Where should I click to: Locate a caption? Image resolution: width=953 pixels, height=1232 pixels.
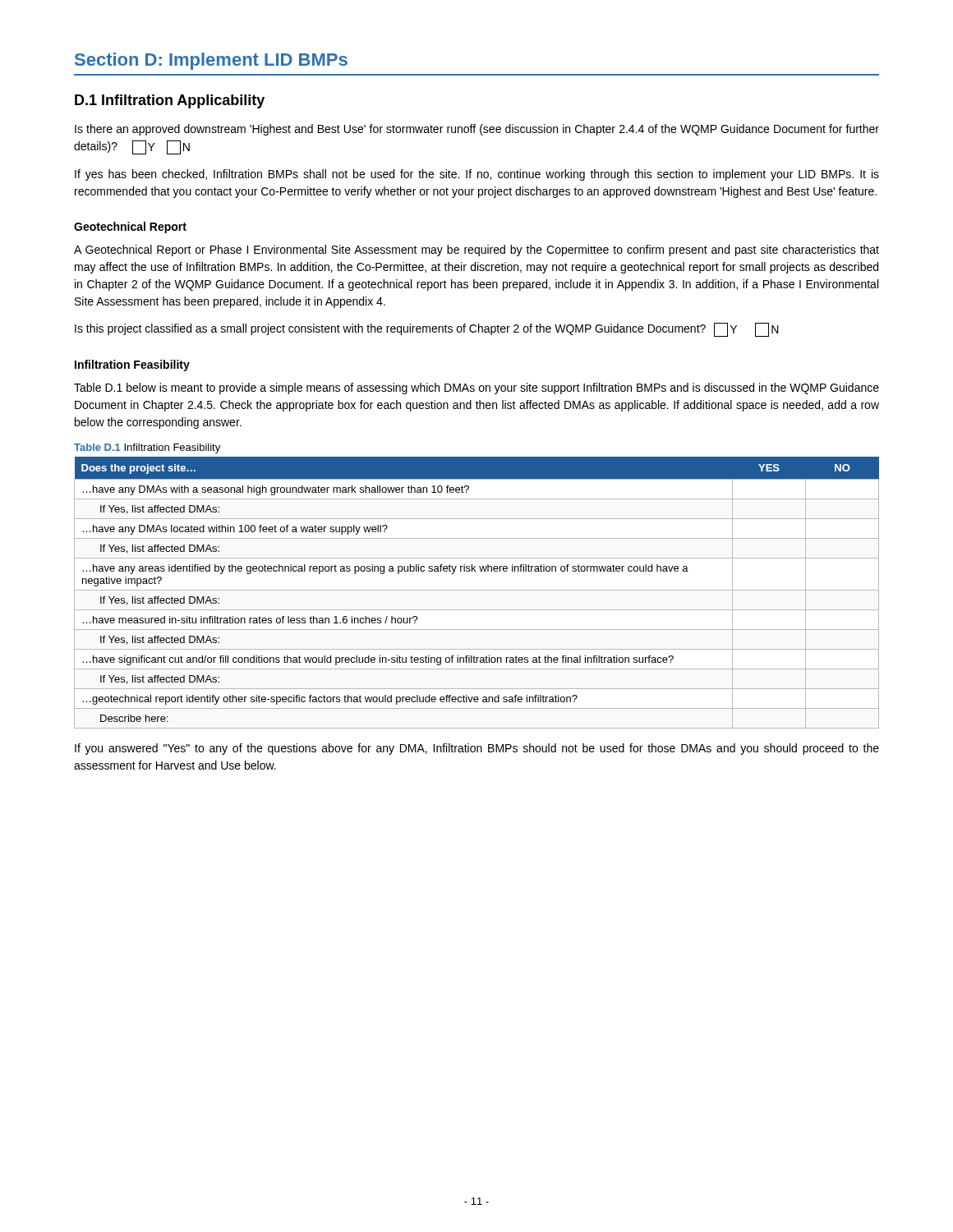click(147, 447)
